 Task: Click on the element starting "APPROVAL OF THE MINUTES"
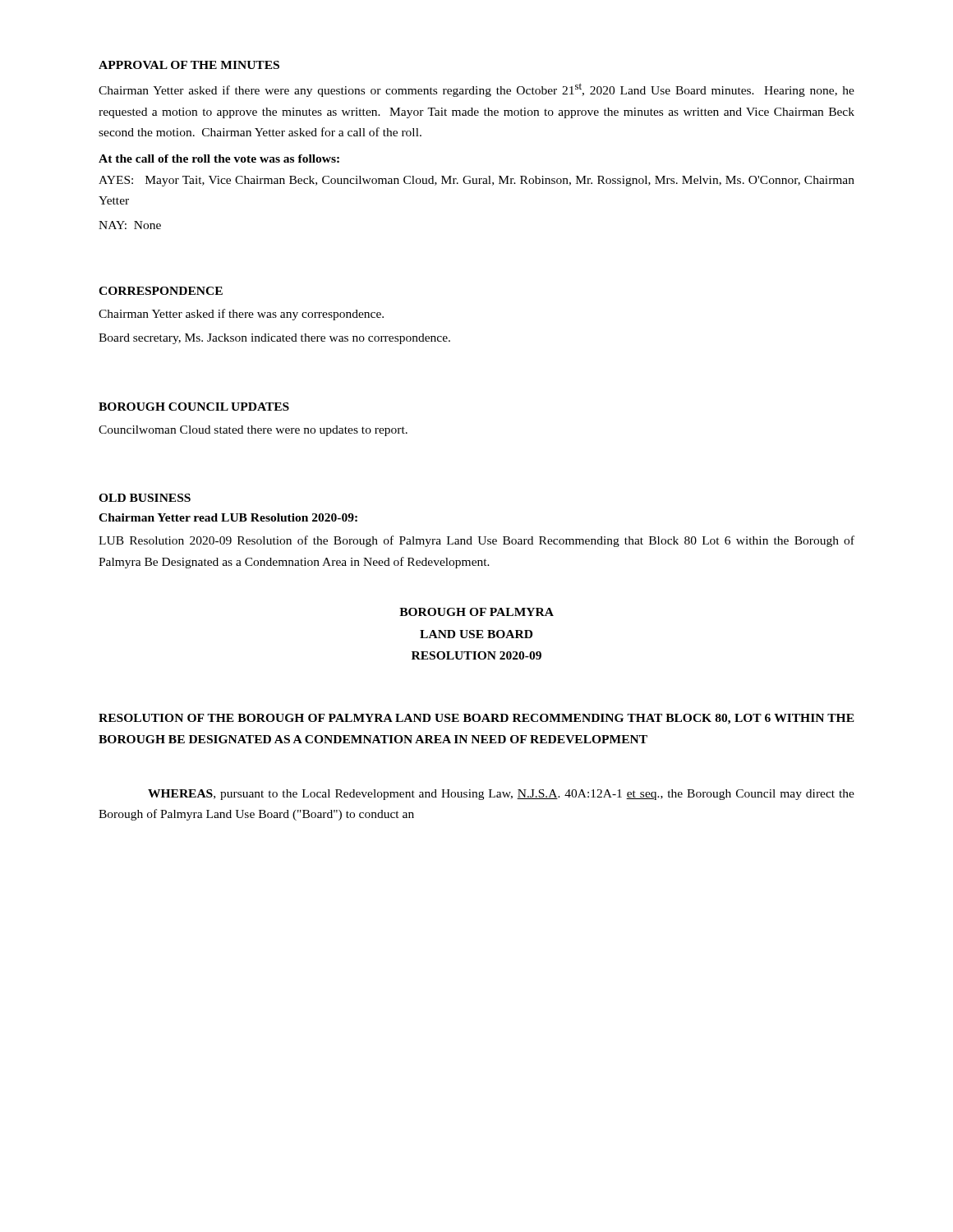(189, 64)
